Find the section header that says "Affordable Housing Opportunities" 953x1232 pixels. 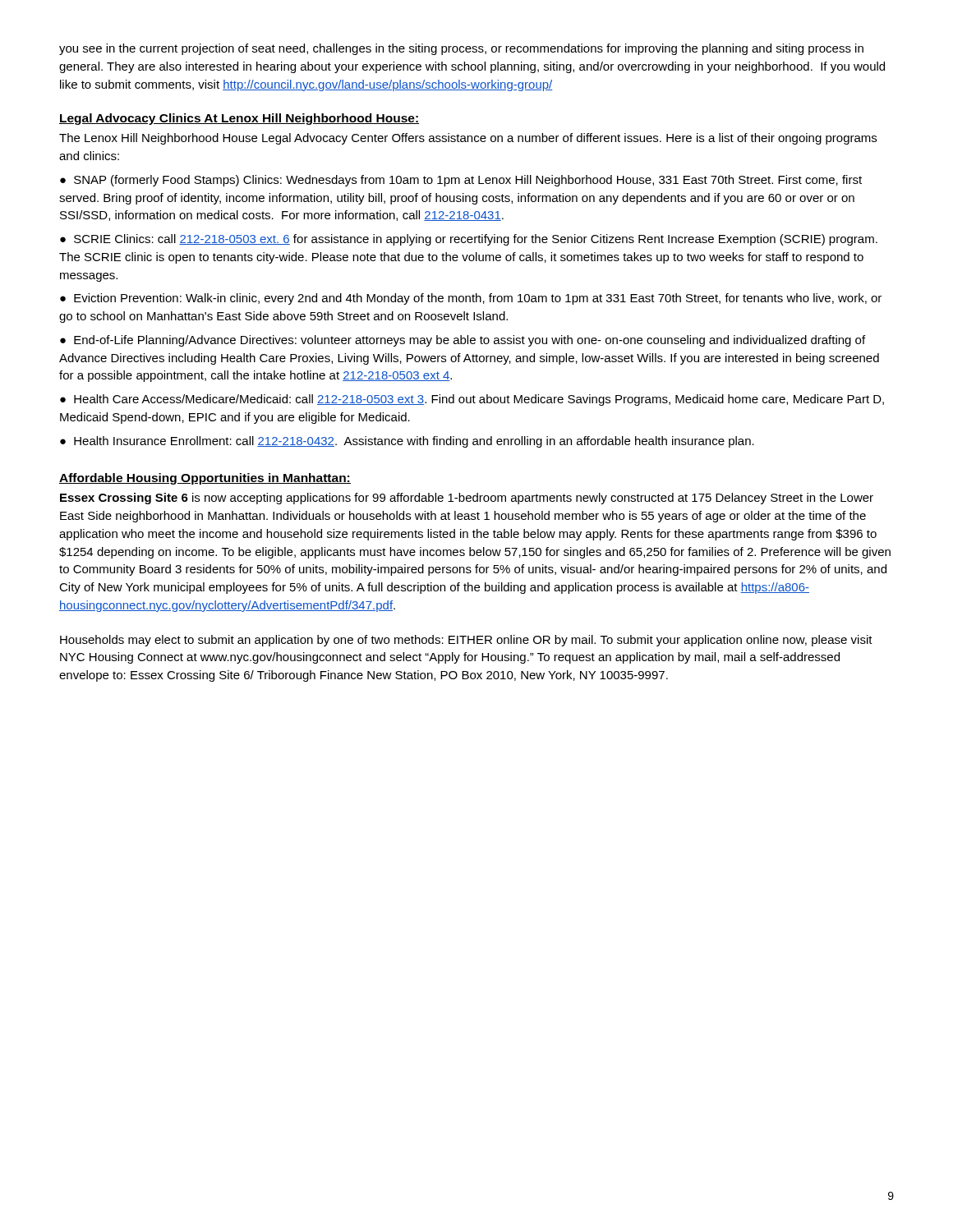point(205,478)
